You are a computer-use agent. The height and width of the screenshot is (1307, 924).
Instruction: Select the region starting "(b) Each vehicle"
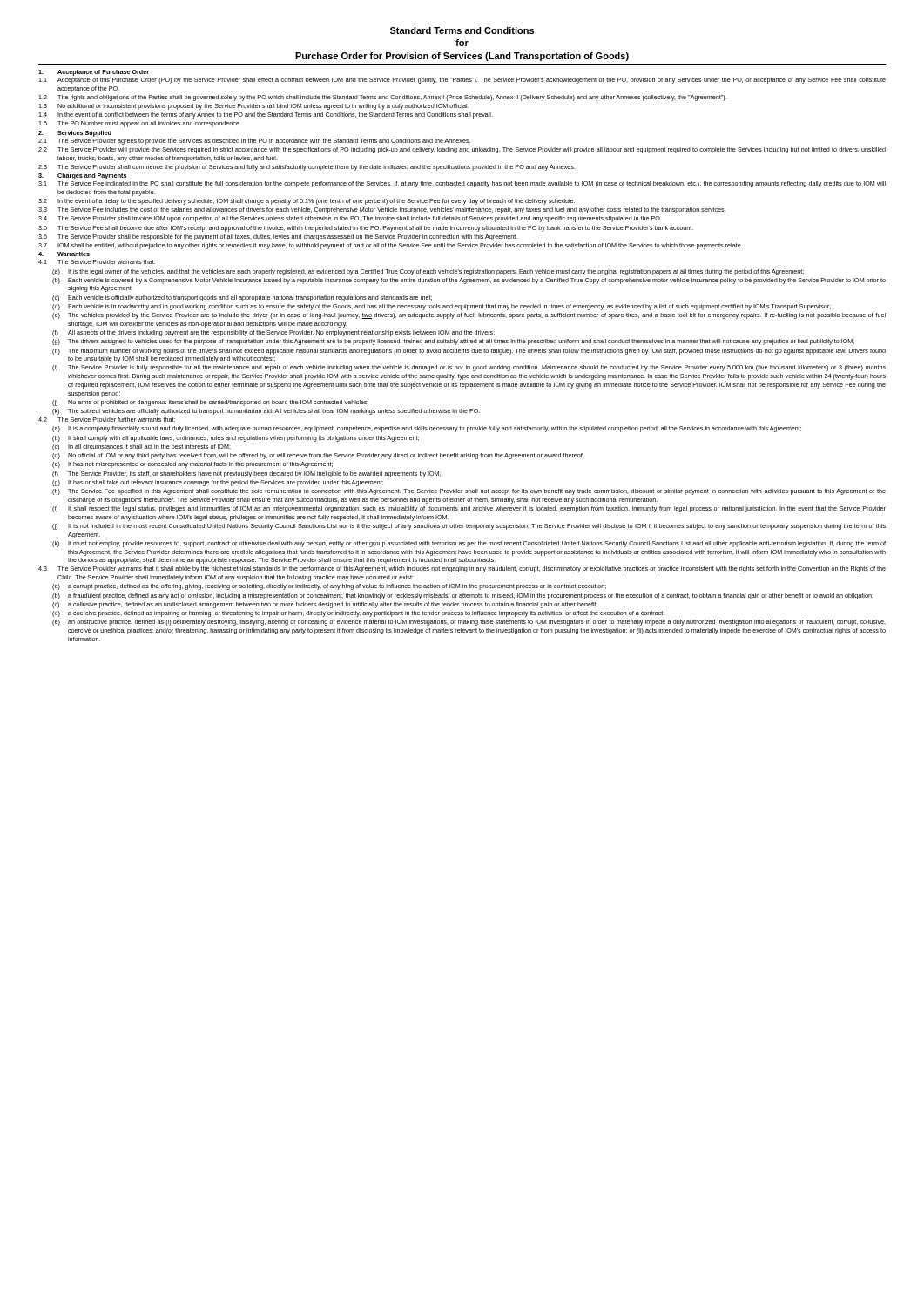[462, 284]
